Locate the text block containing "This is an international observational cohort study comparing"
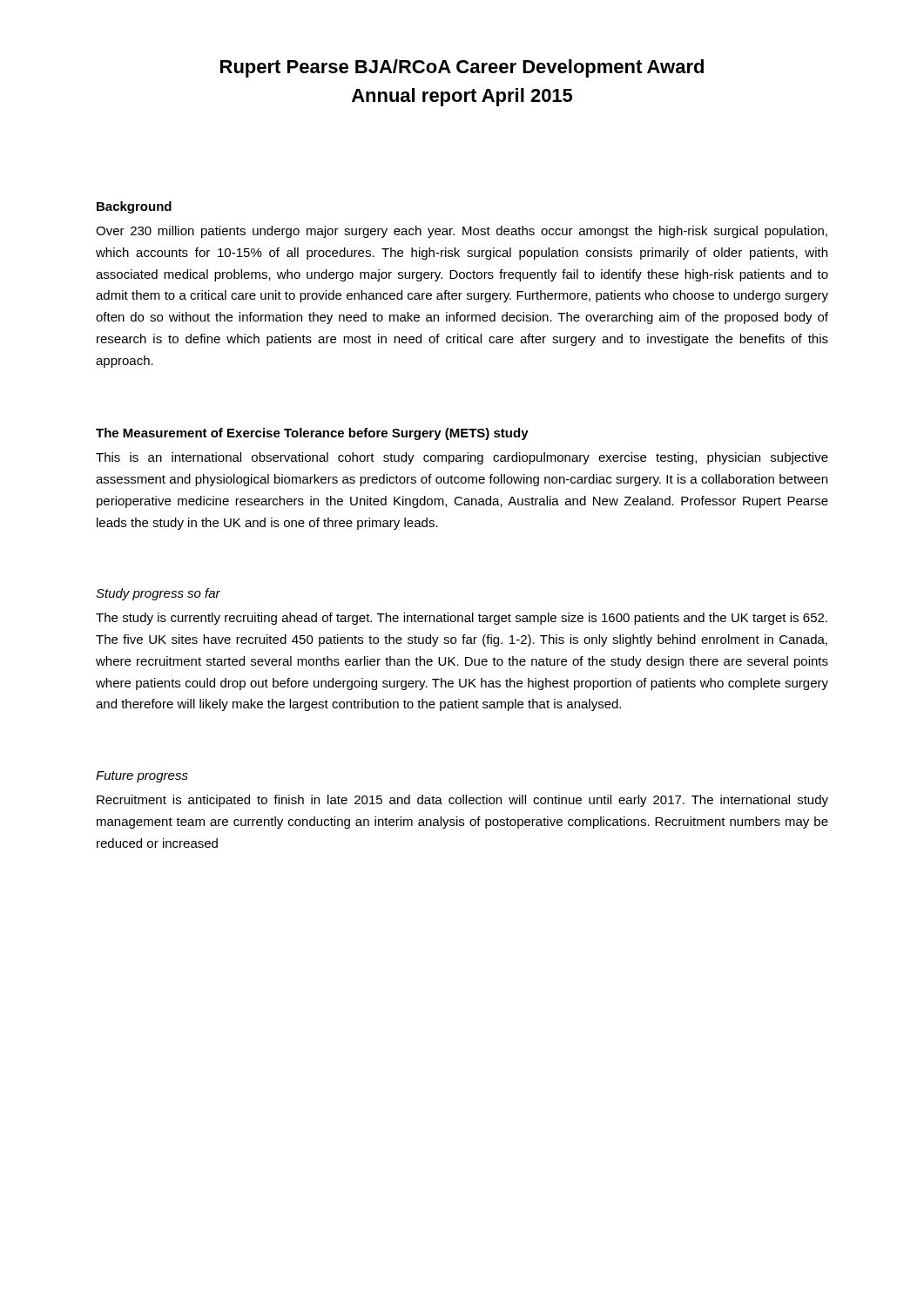 click(462, 490)
